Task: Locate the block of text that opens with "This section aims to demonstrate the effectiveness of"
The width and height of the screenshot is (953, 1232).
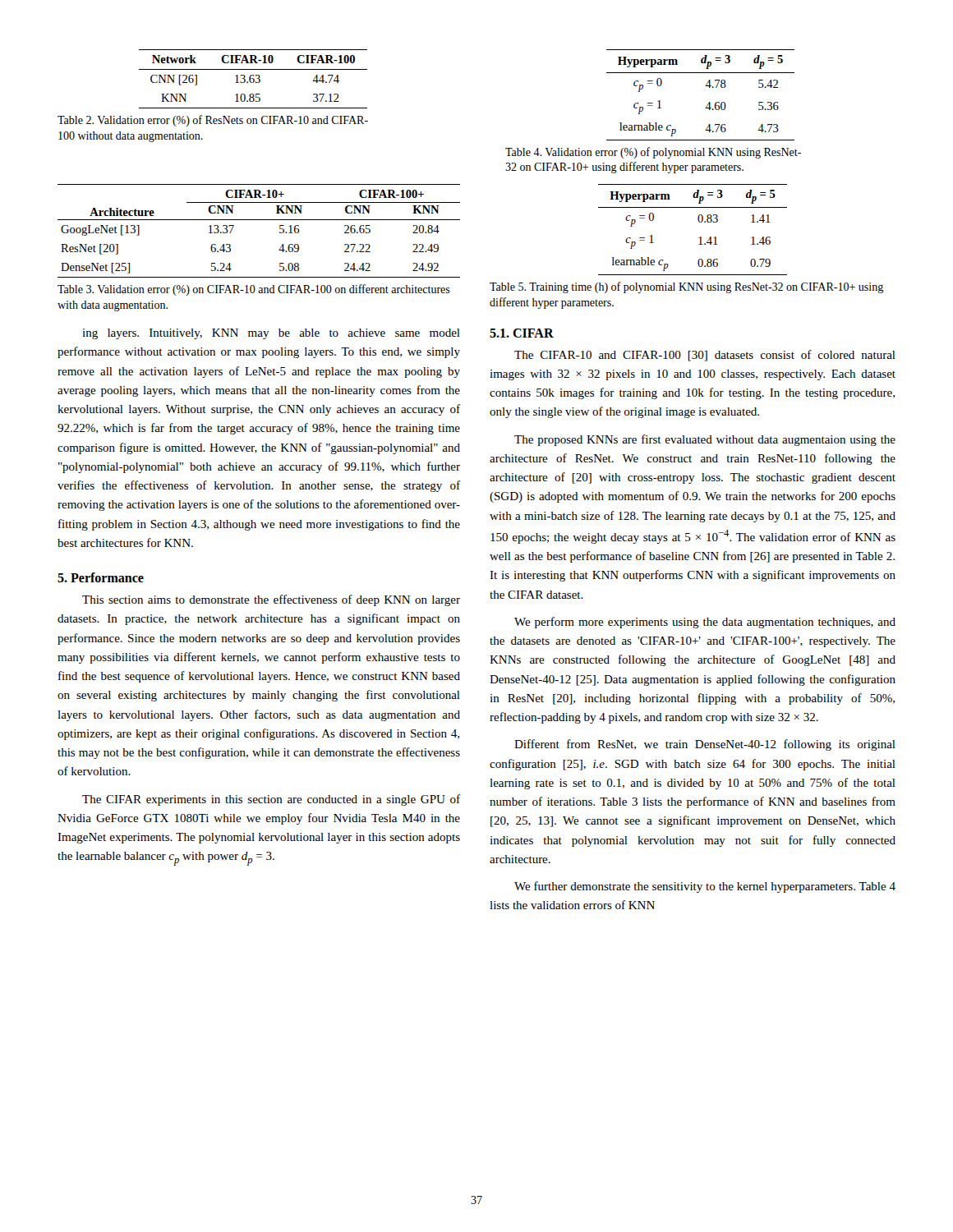Action: coord(259,686)
